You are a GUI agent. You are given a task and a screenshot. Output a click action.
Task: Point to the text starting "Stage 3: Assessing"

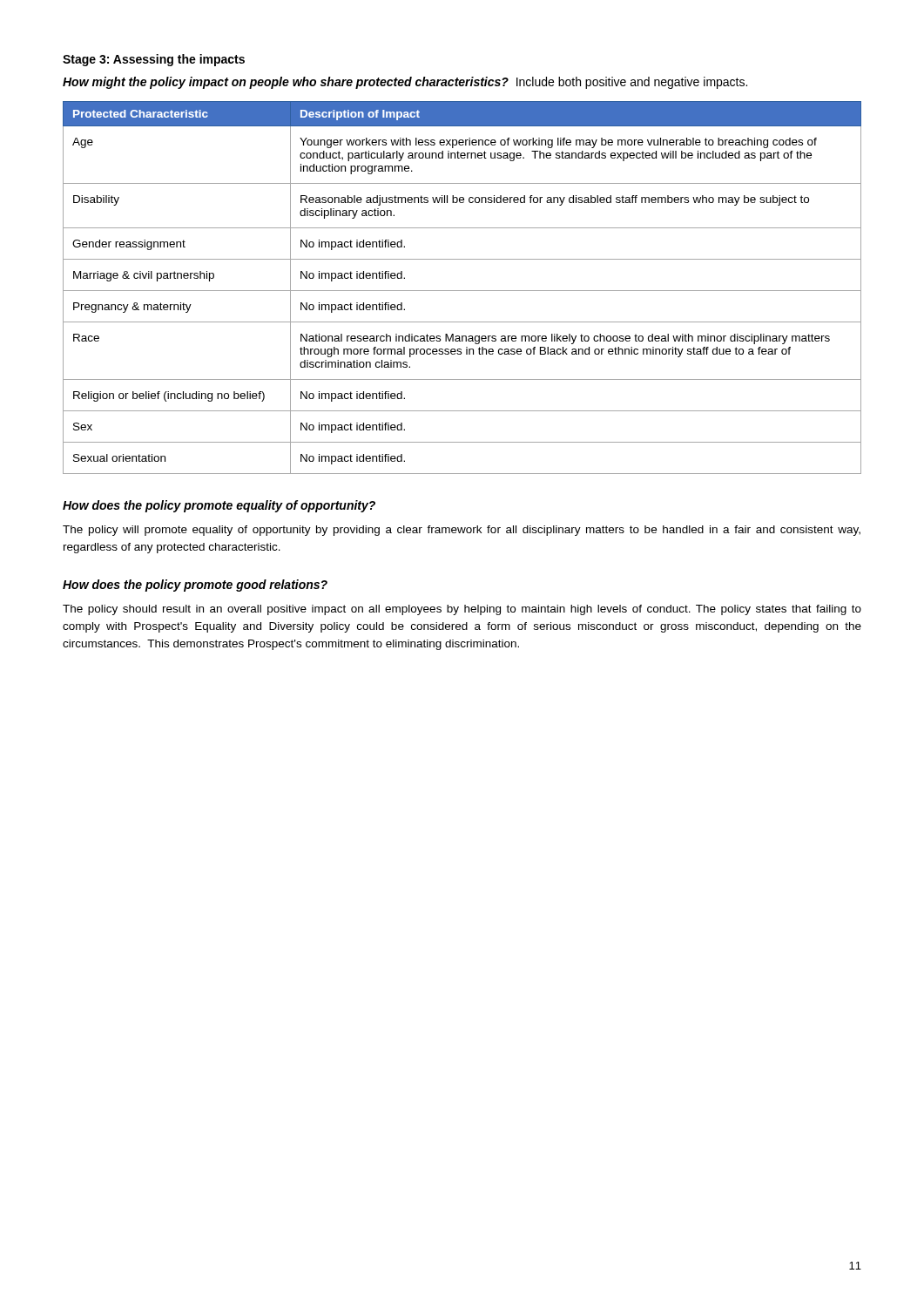tap(154, 59)
